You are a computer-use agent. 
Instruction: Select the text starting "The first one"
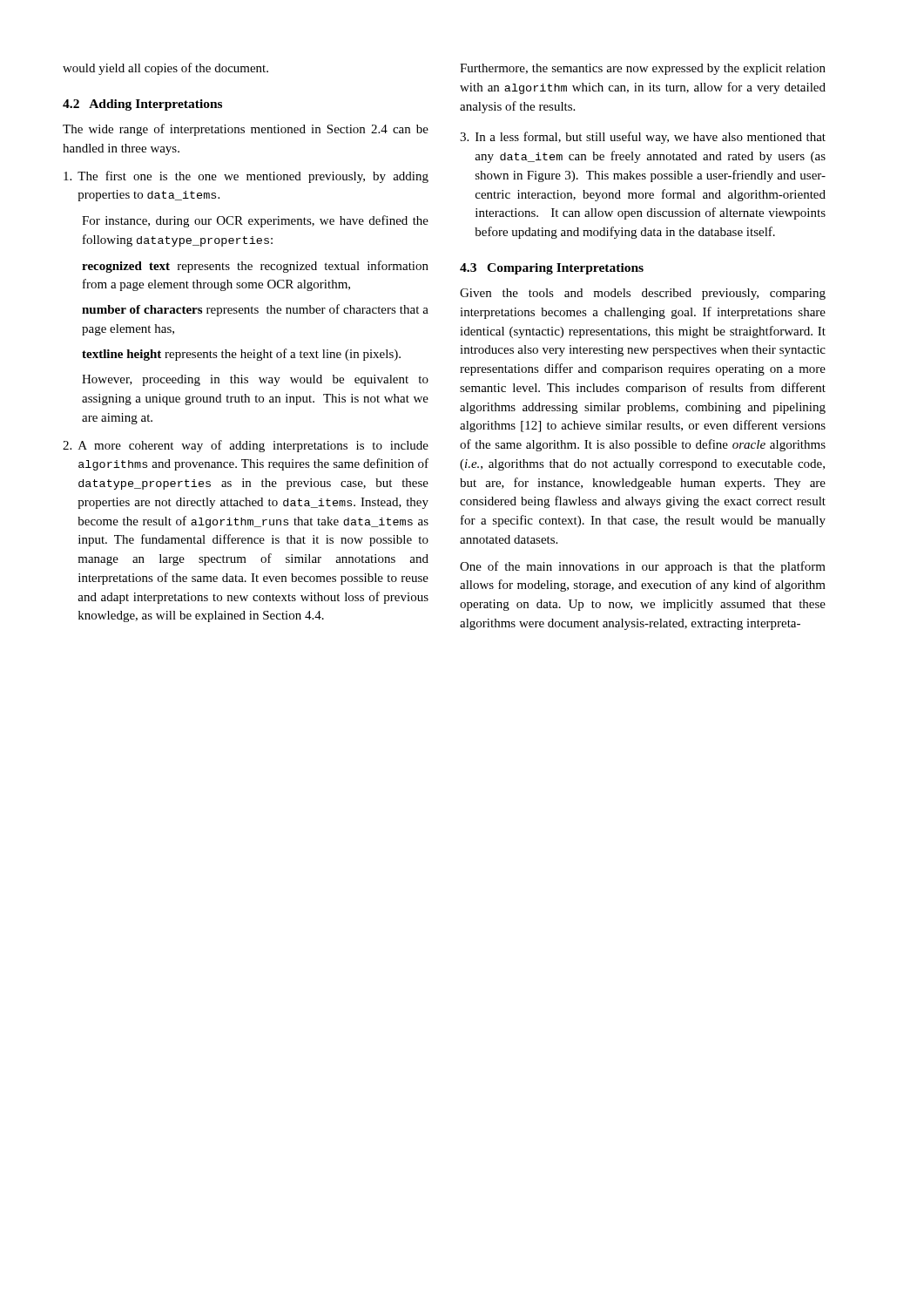click(x=246, y=297)
